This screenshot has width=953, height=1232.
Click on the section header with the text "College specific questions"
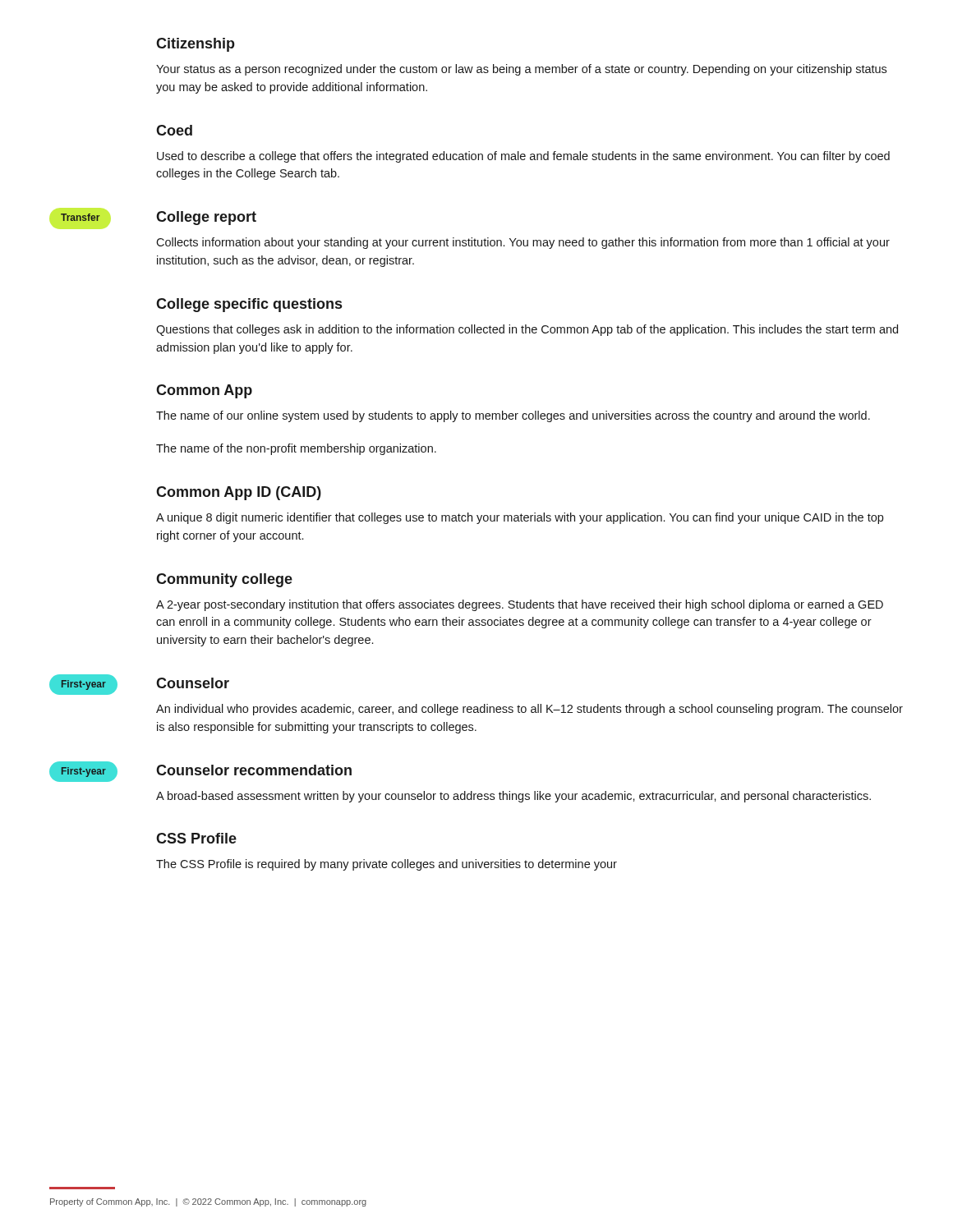(x=249, y=305)
